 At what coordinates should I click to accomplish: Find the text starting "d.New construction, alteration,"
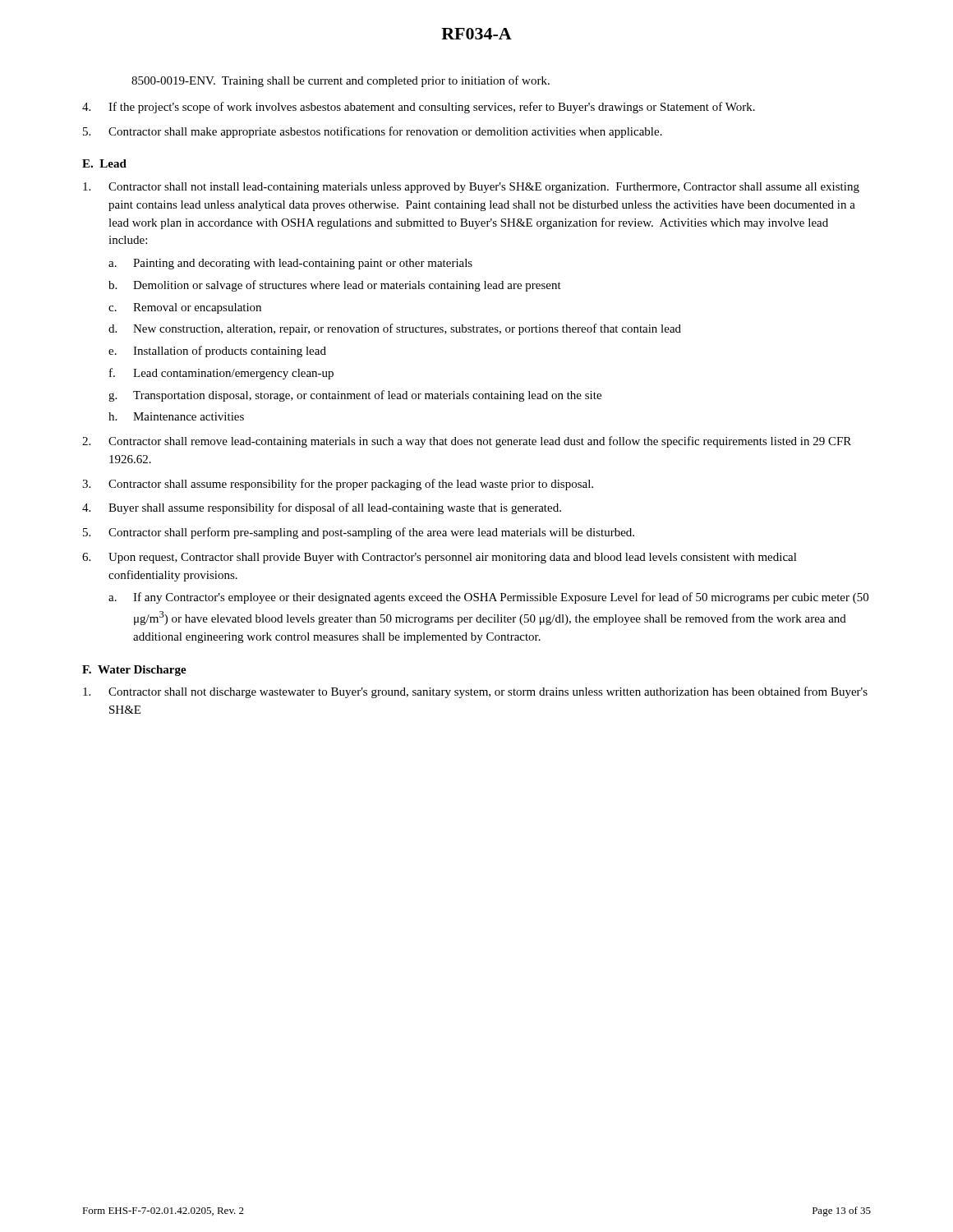click(x=395, y=329)
